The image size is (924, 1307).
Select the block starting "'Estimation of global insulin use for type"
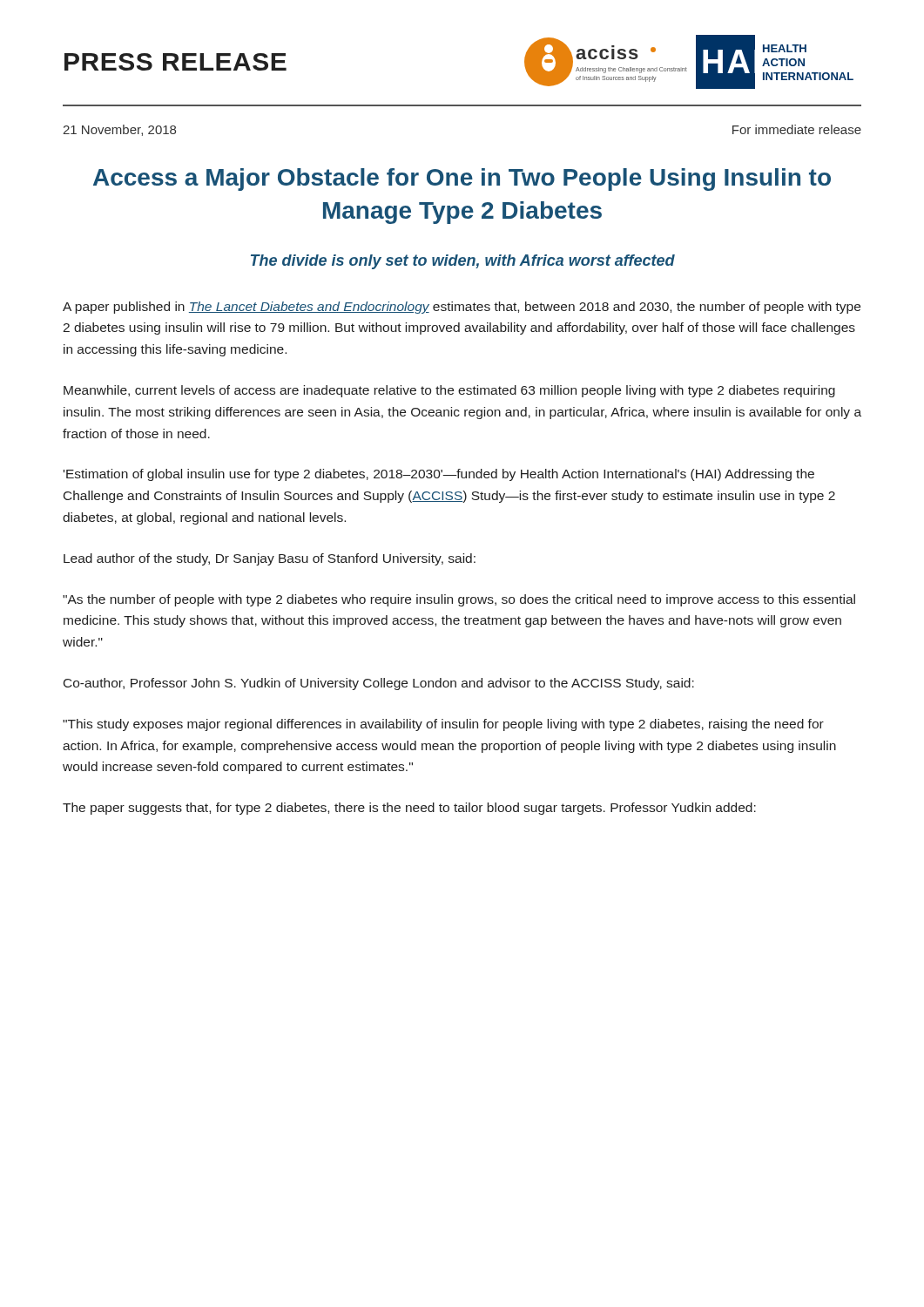449,495
